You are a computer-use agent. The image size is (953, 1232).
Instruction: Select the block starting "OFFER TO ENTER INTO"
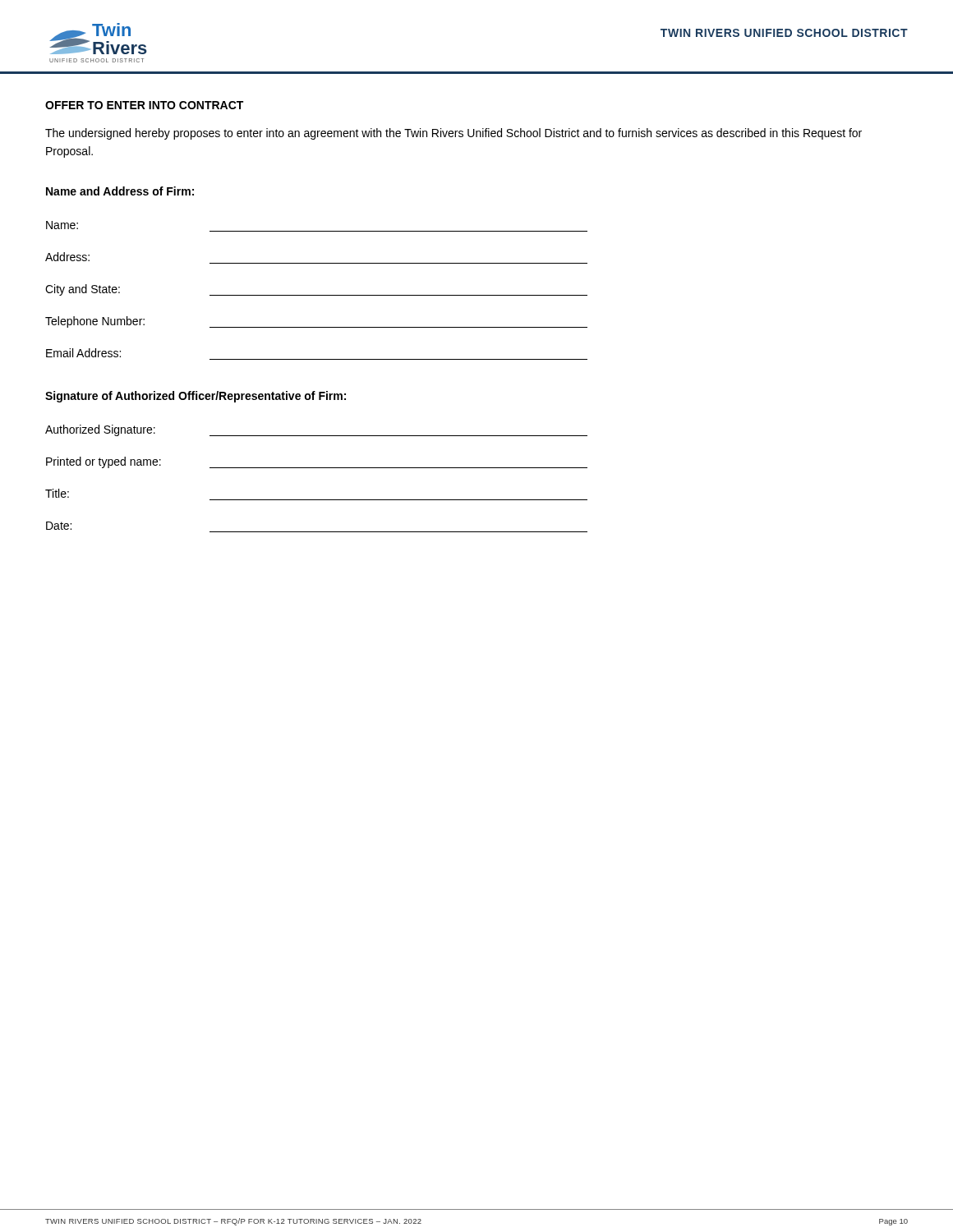(x=144, y=105)
